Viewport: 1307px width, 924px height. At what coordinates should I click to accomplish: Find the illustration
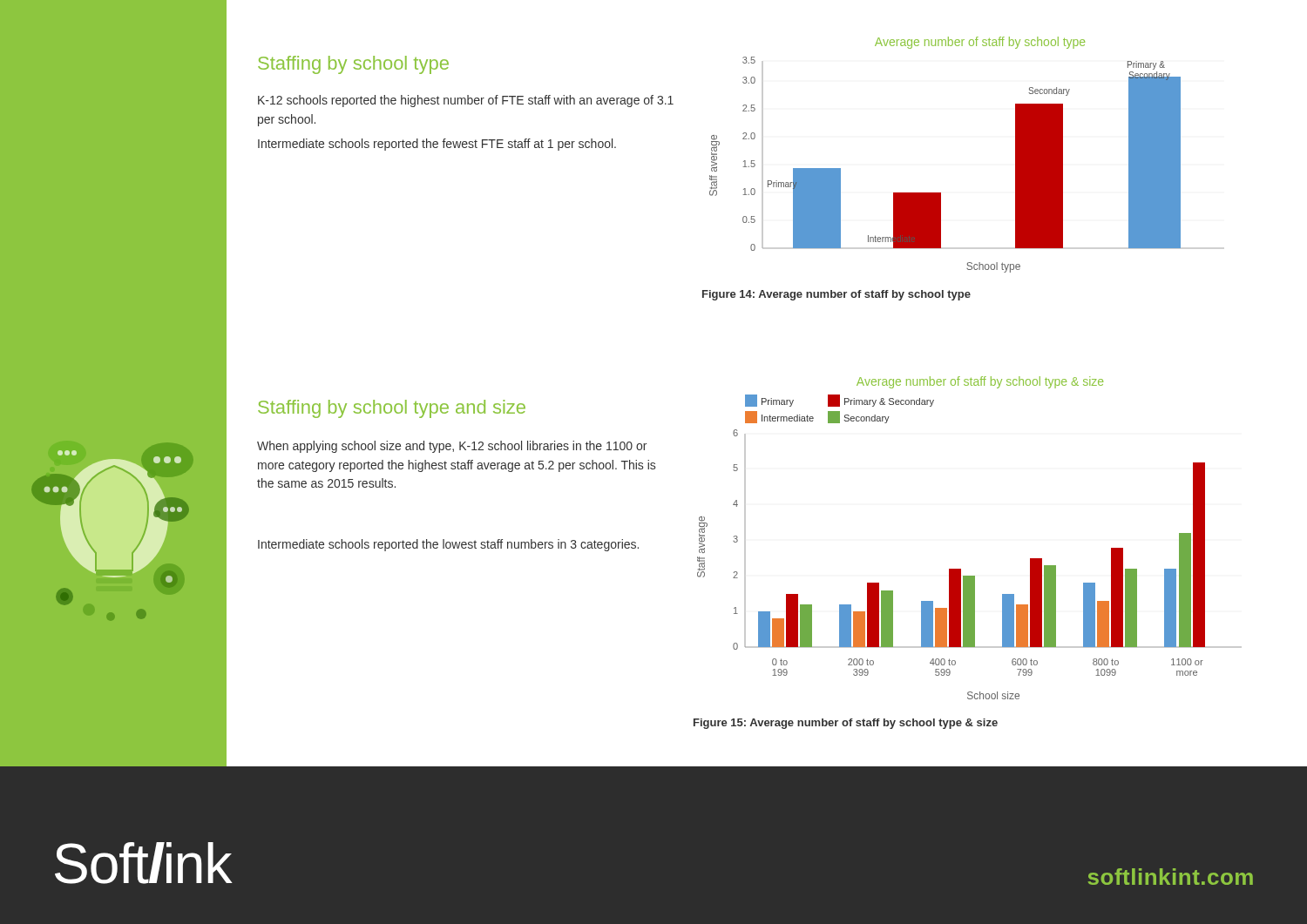pyautogui.click(x=114, y=531)
